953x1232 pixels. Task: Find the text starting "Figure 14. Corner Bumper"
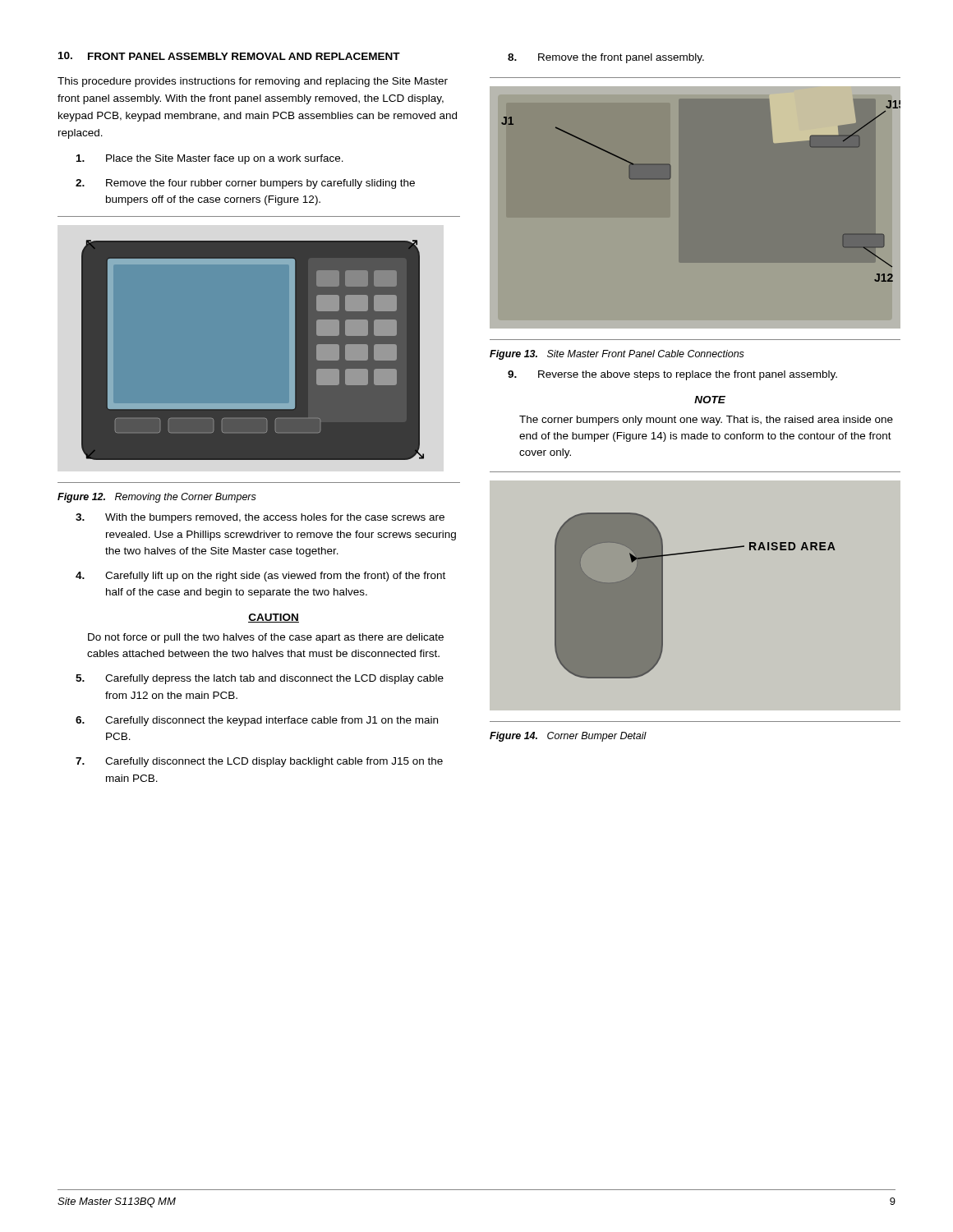(x=568, y=736)
